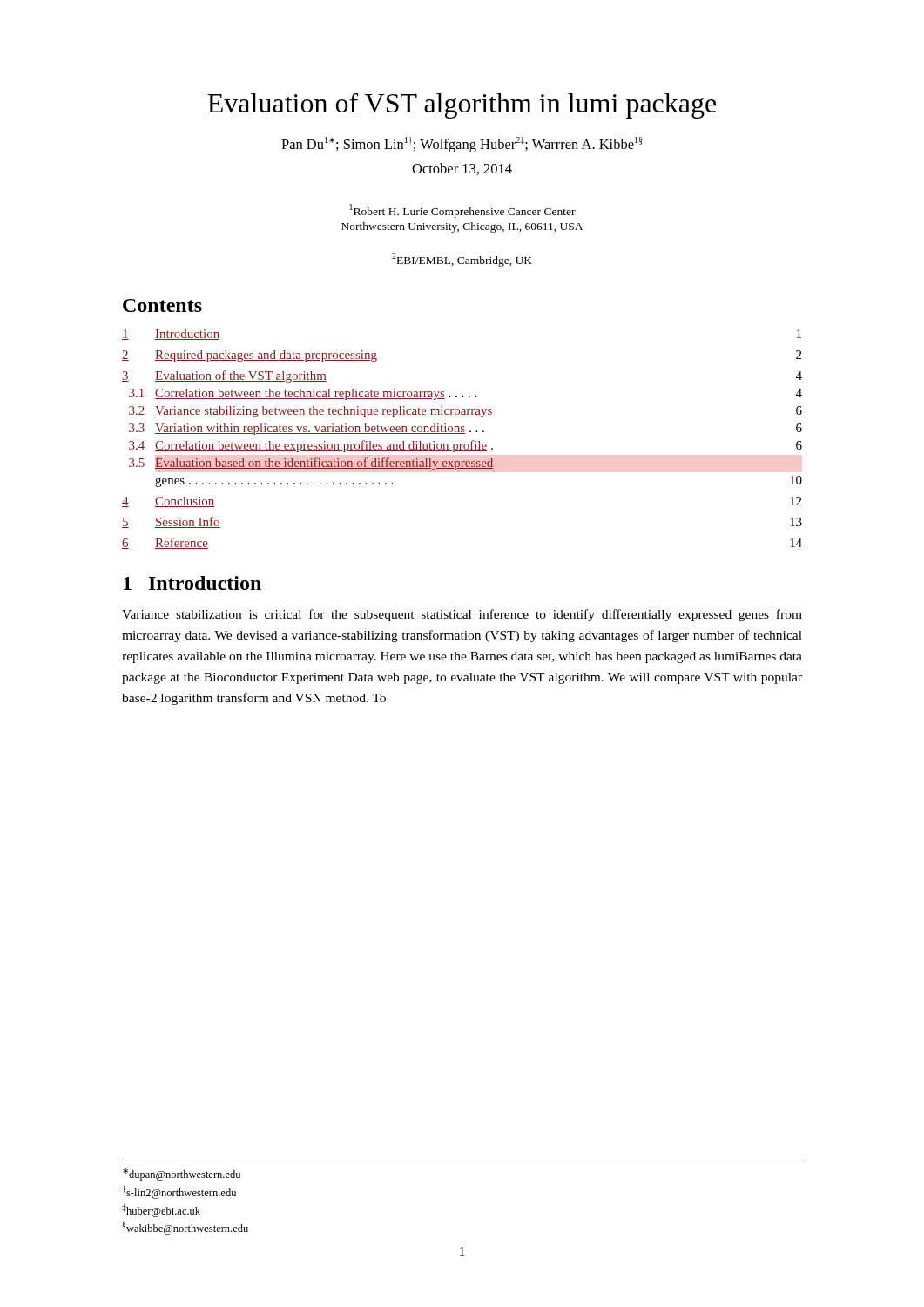Find the passage starting "Evaluation of VST algorithm"
Viewport: 924px width, 1307px height.
coord(462,103)
